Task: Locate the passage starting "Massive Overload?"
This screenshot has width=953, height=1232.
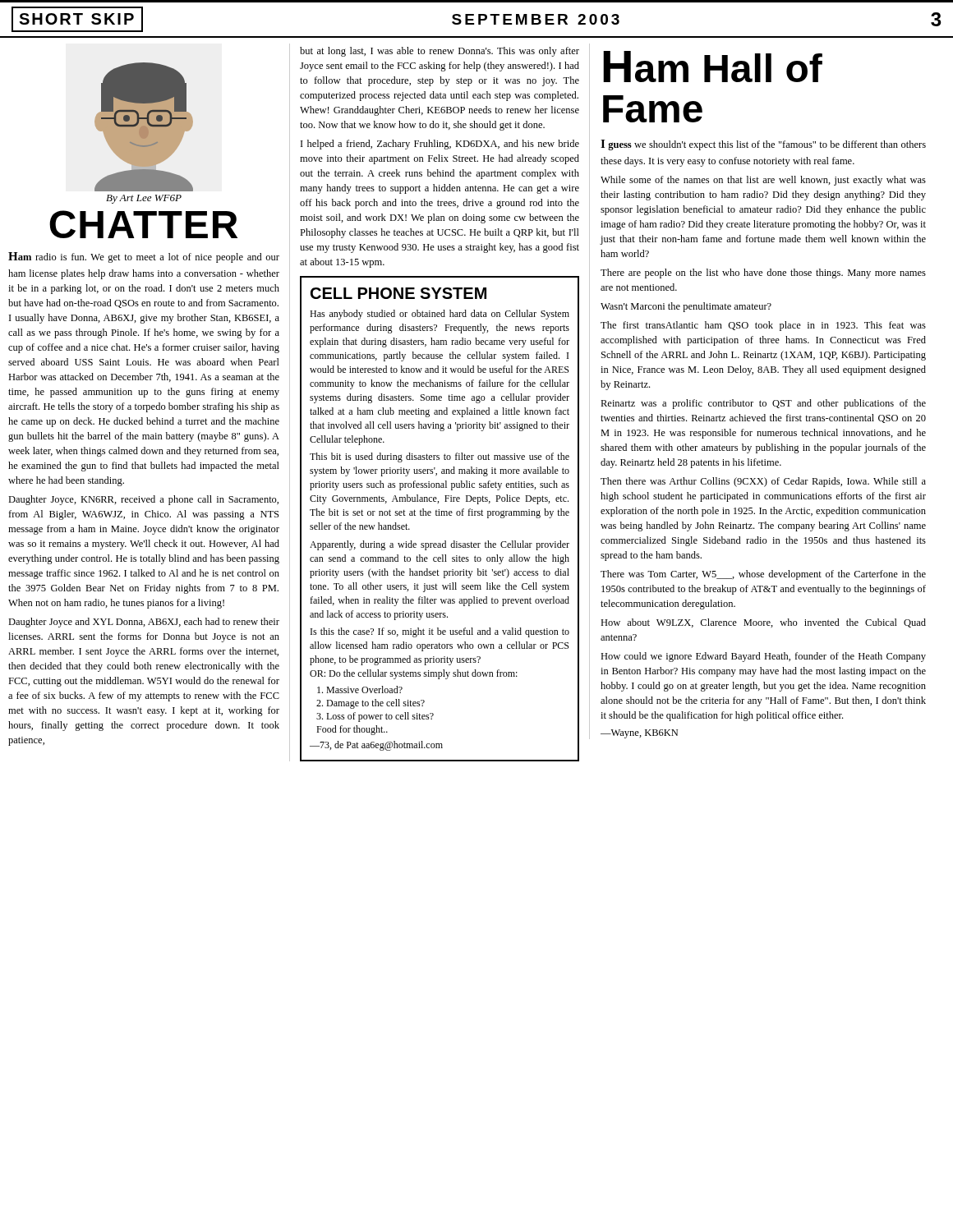Action: tap(359, 690)
